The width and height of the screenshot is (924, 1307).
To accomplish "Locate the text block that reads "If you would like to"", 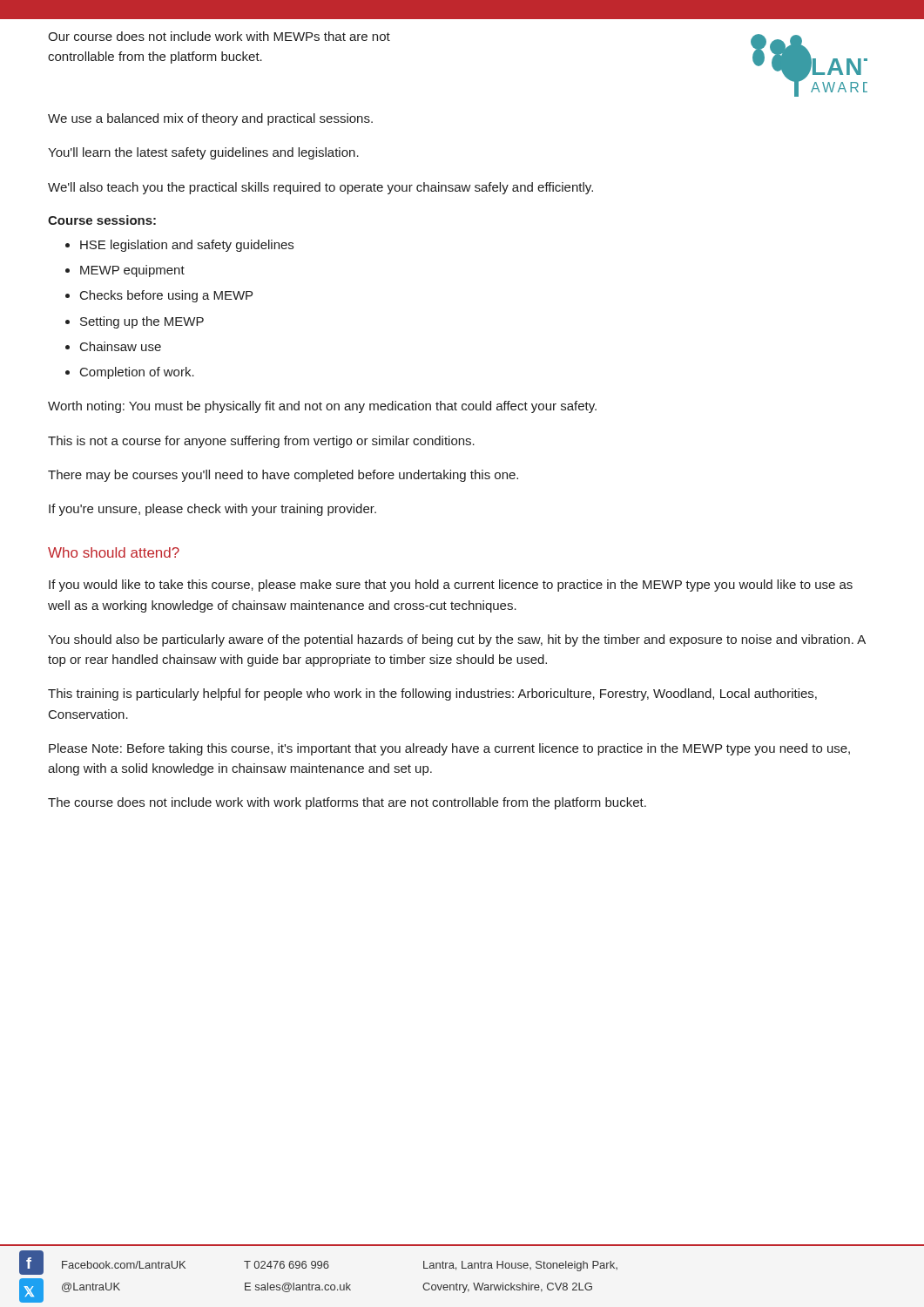I will coord(450,595).
